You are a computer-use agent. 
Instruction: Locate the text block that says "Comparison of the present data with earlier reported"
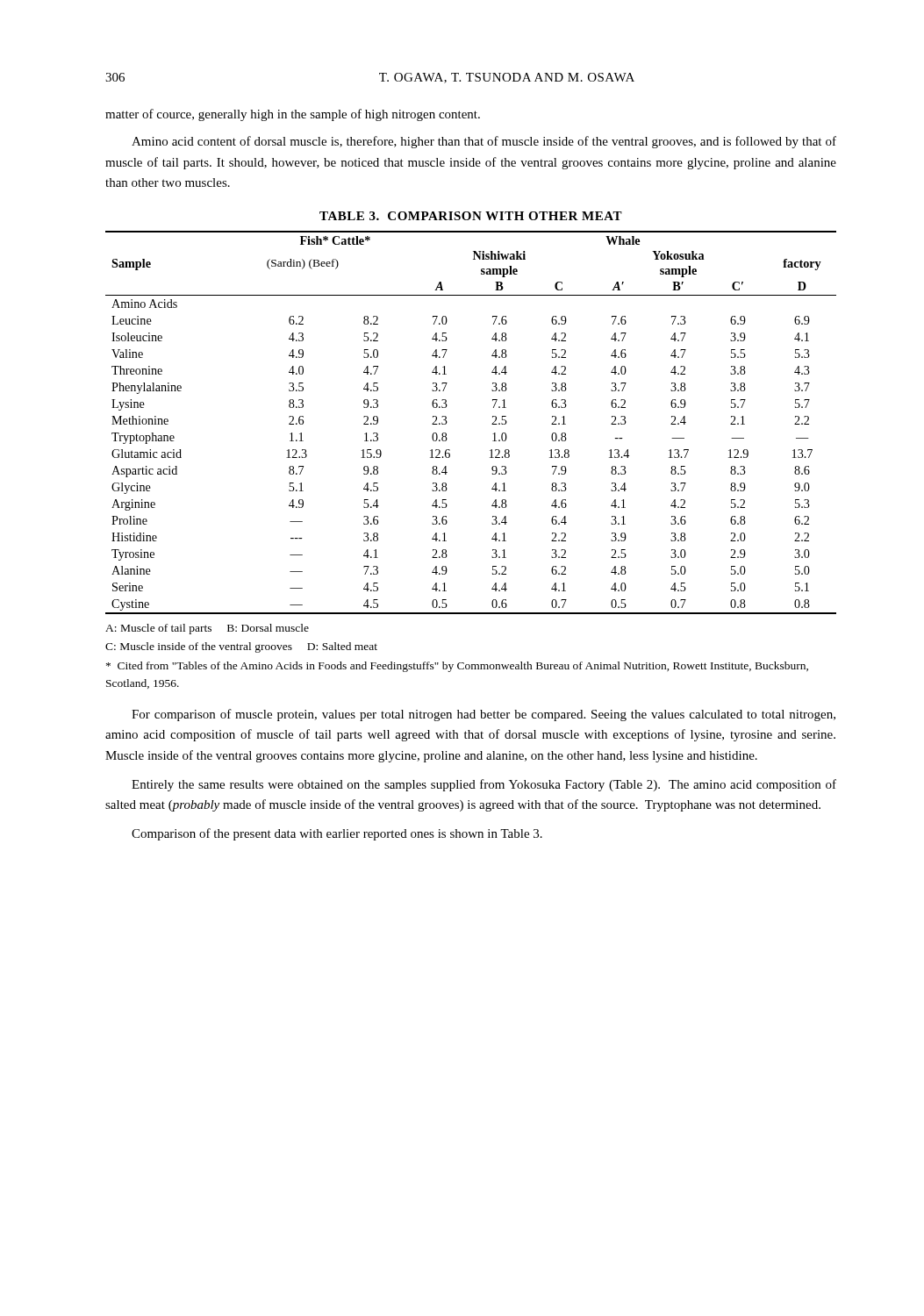[x=337, y=834]
